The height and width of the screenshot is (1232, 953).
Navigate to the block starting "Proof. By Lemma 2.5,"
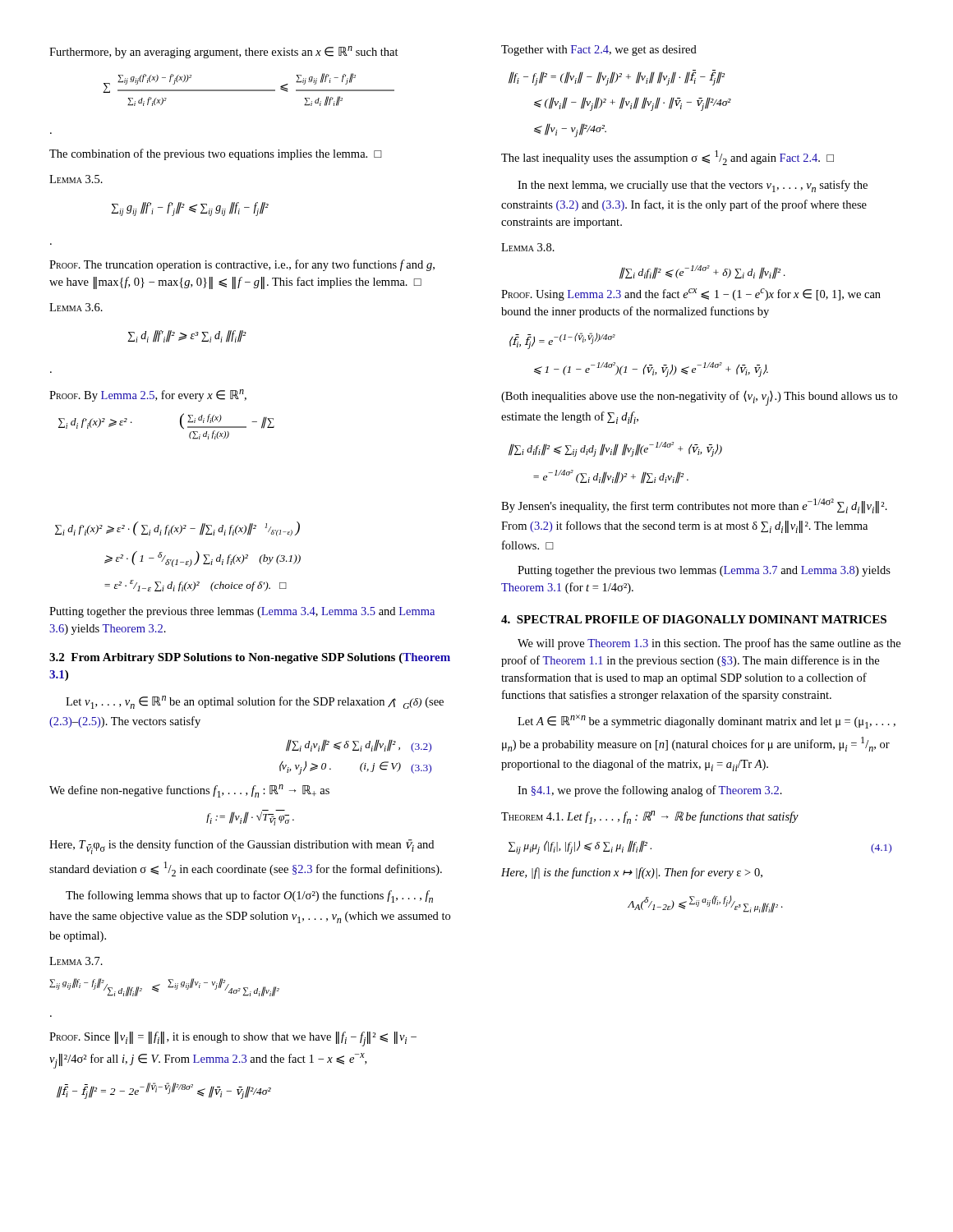(x=251, y=394)
